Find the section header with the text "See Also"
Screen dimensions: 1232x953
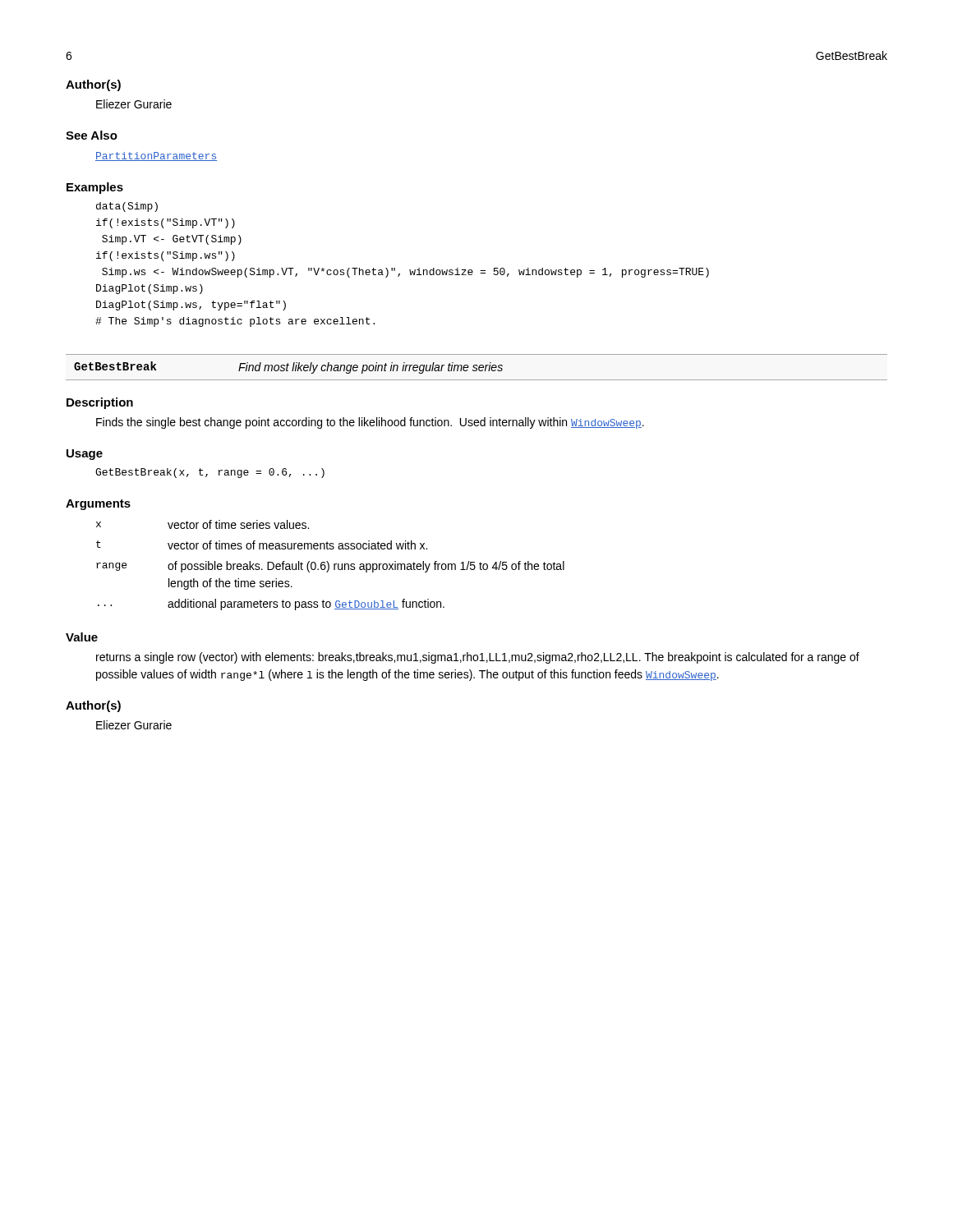click(92, 135)
